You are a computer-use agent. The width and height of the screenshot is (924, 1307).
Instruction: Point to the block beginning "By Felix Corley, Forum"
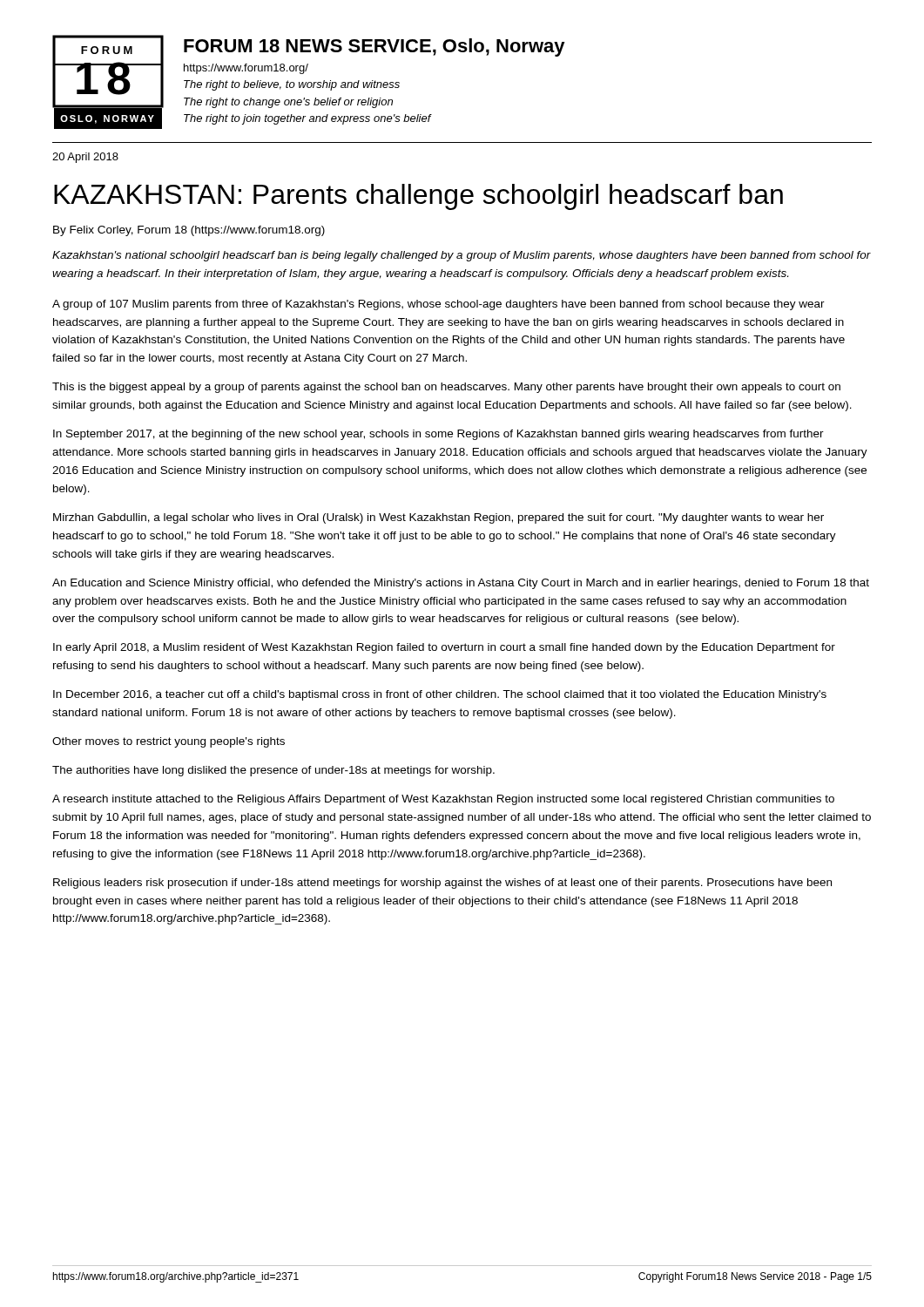click(x=189, y=229)
